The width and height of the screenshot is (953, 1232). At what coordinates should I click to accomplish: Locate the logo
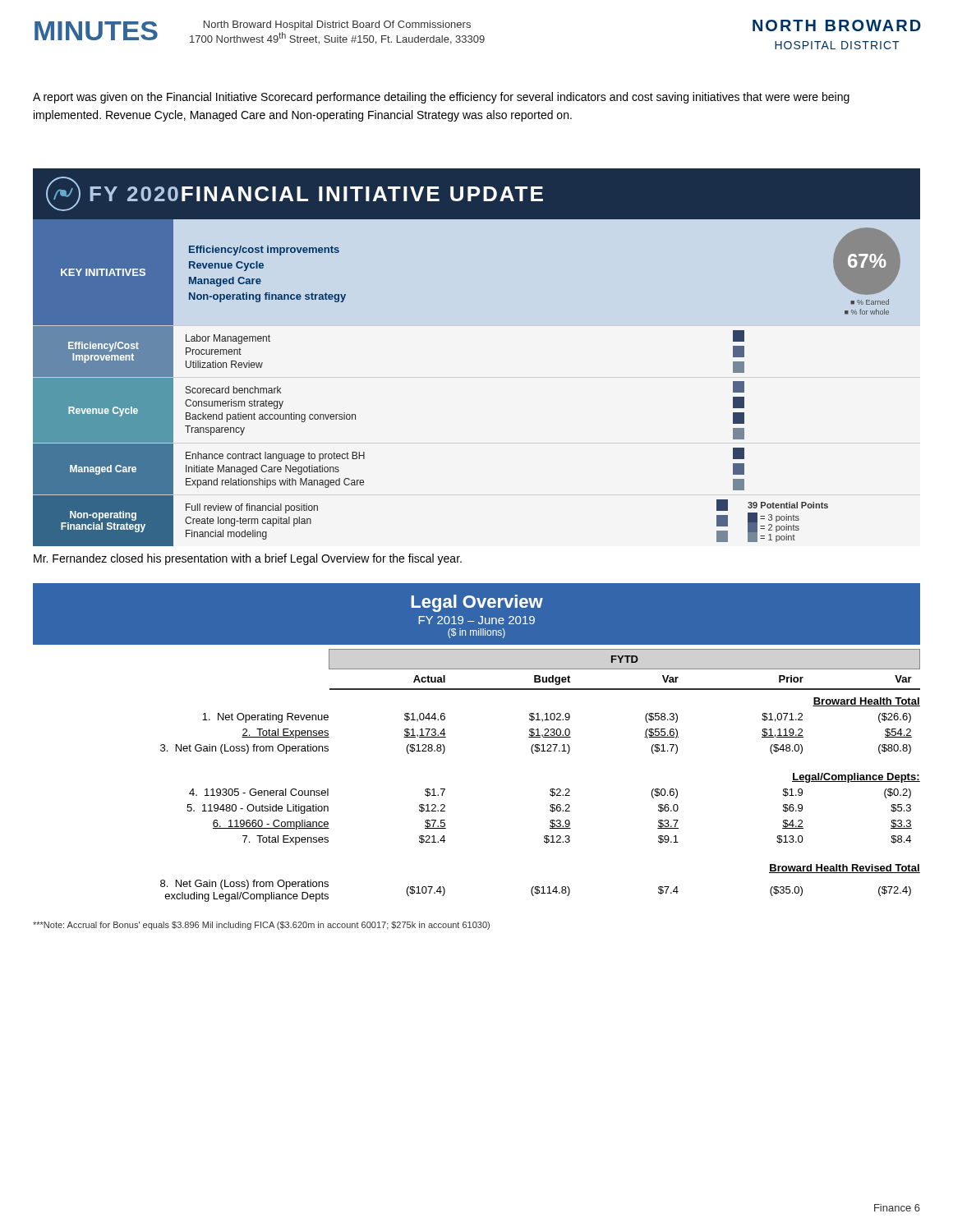[x=837, y=35]
